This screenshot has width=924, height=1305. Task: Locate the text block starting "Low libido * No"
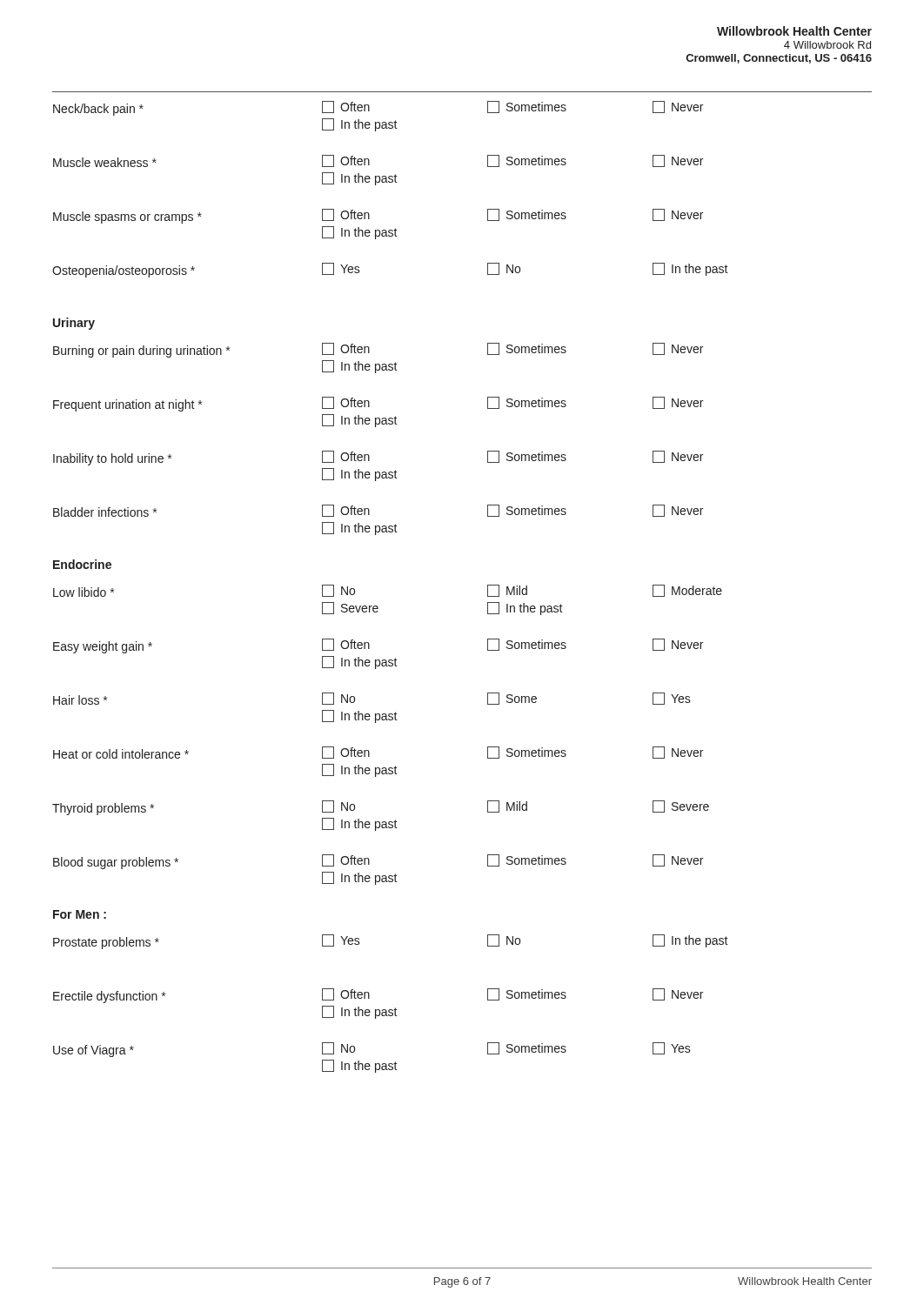pyautogui.click(x=81, y=590)
